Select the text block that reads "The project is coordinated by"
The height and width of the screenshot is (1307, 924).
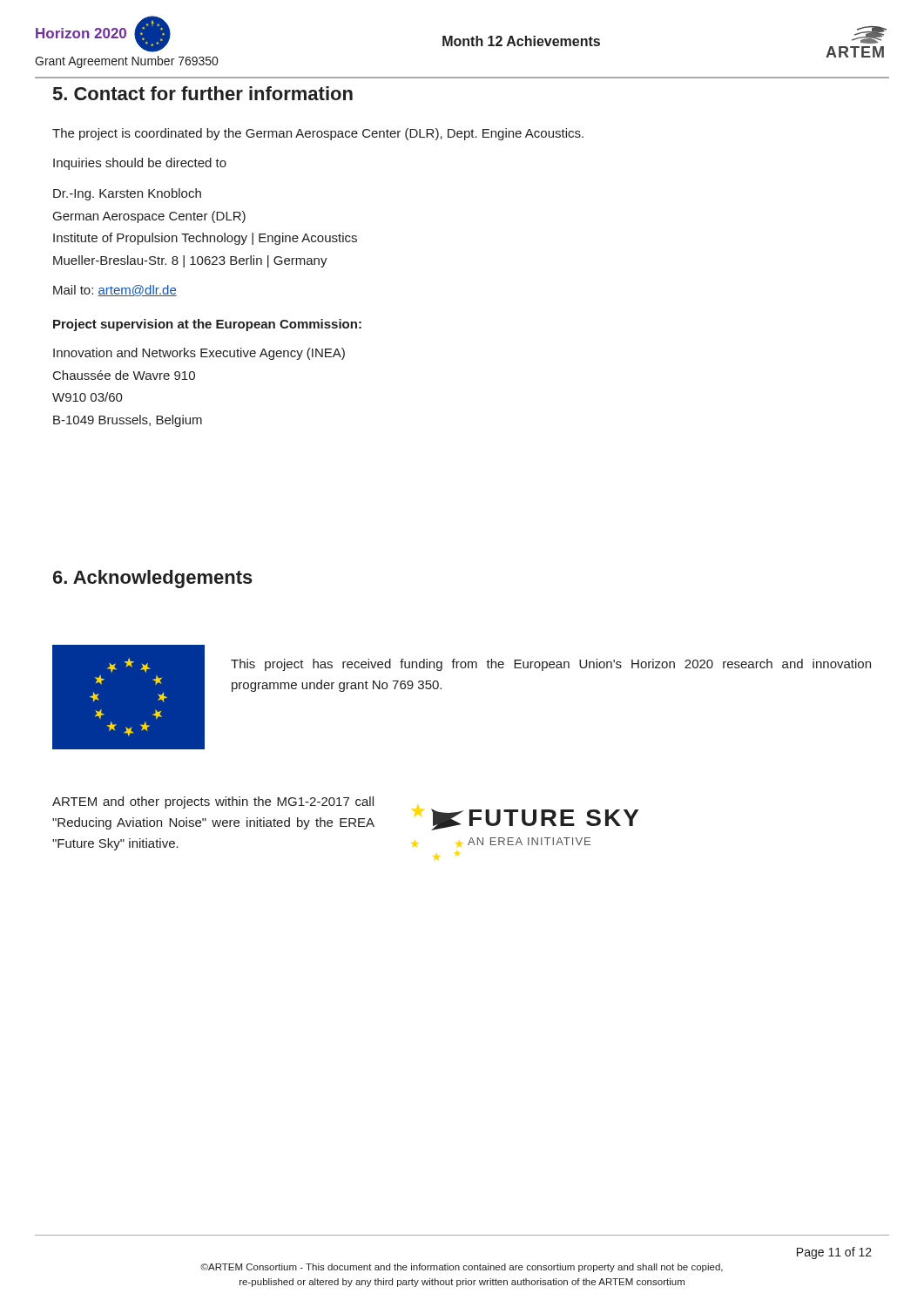(x=318, y=133)
